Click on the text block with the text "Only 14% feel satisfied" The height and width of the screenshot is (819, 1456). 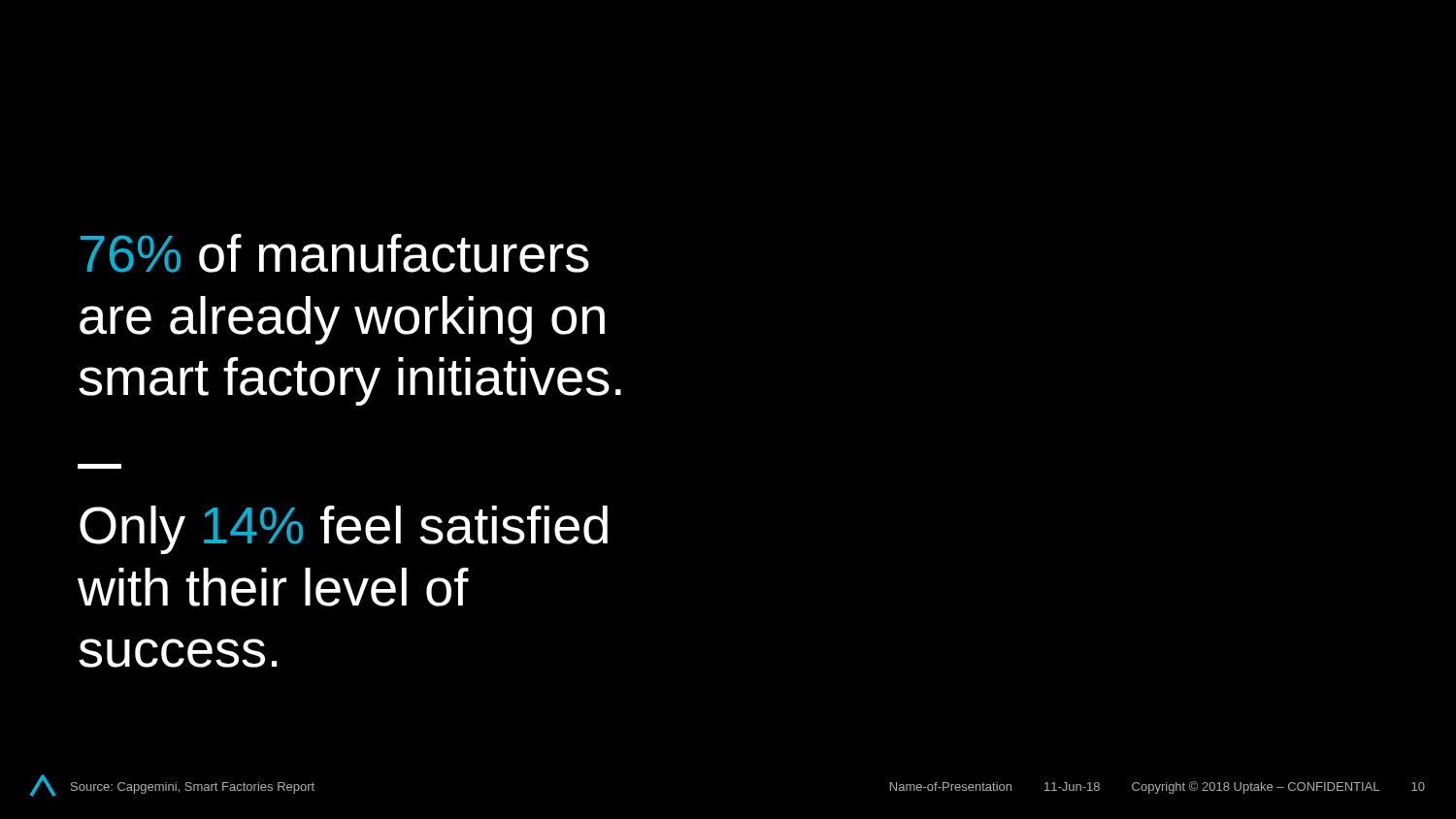344,587
